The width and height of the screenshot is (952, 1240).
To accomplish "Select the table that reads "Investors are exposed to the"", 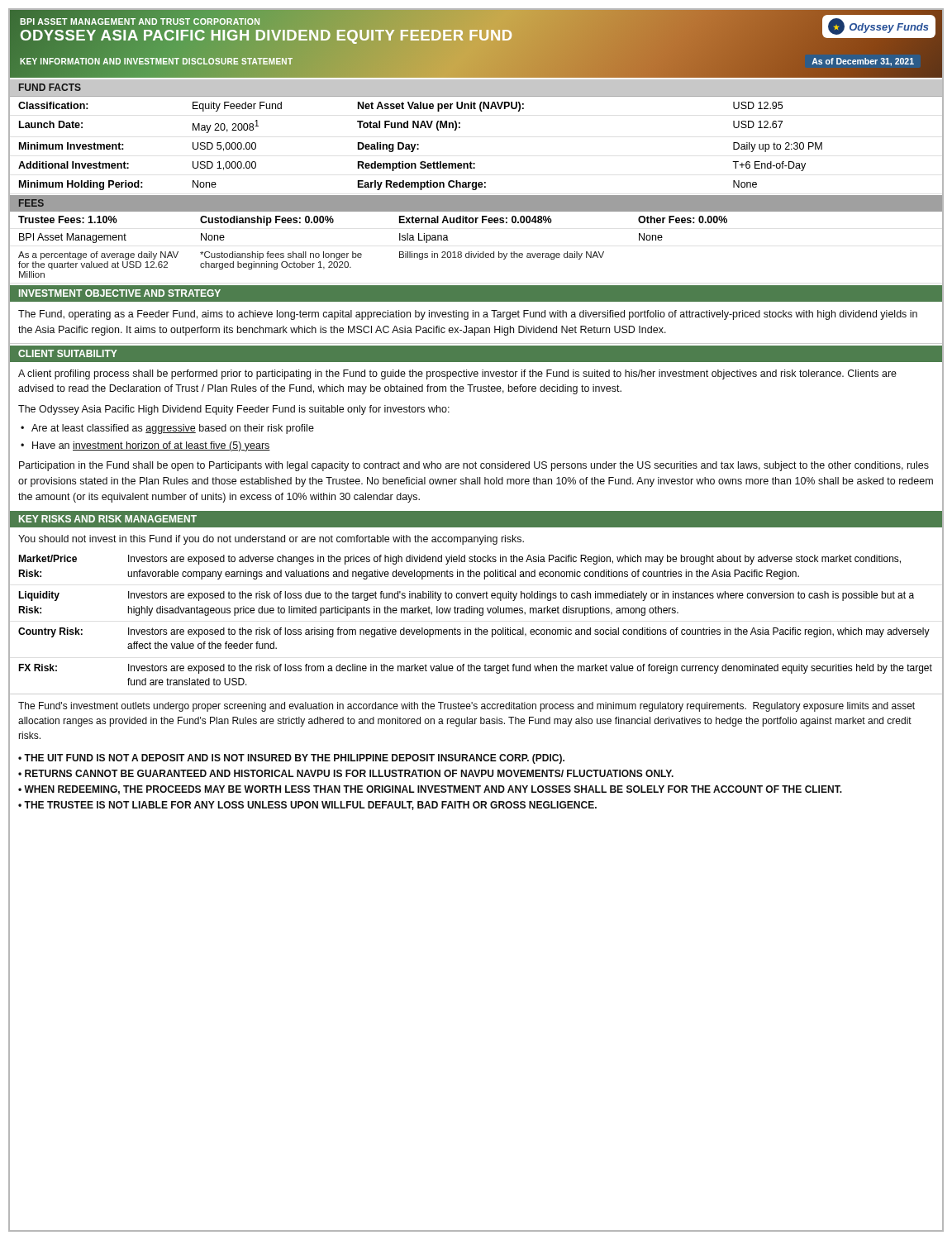I will click(476, 621).
